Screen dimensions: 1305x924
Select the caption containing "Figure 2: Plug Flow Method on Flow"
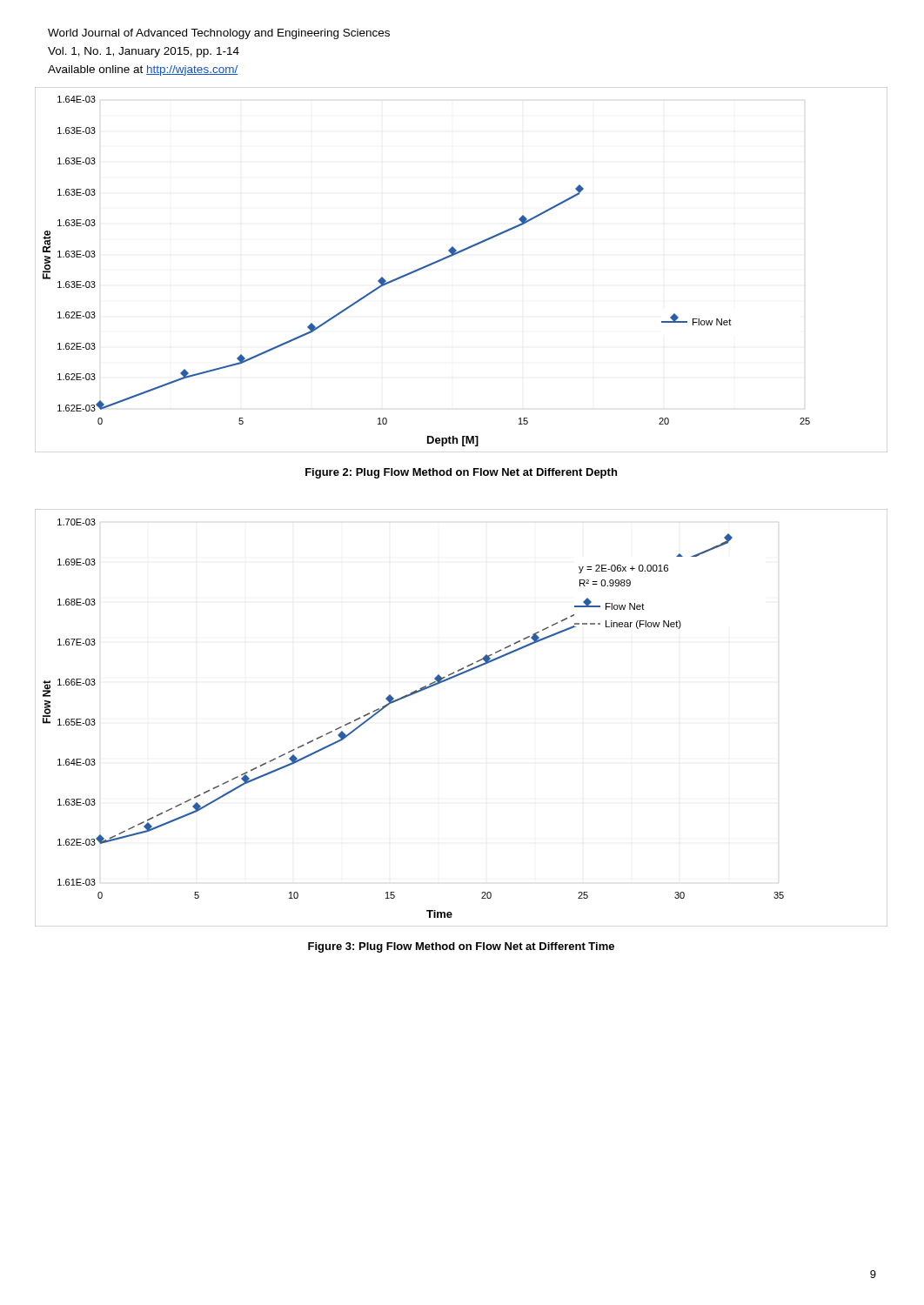[x=461, y=472]
